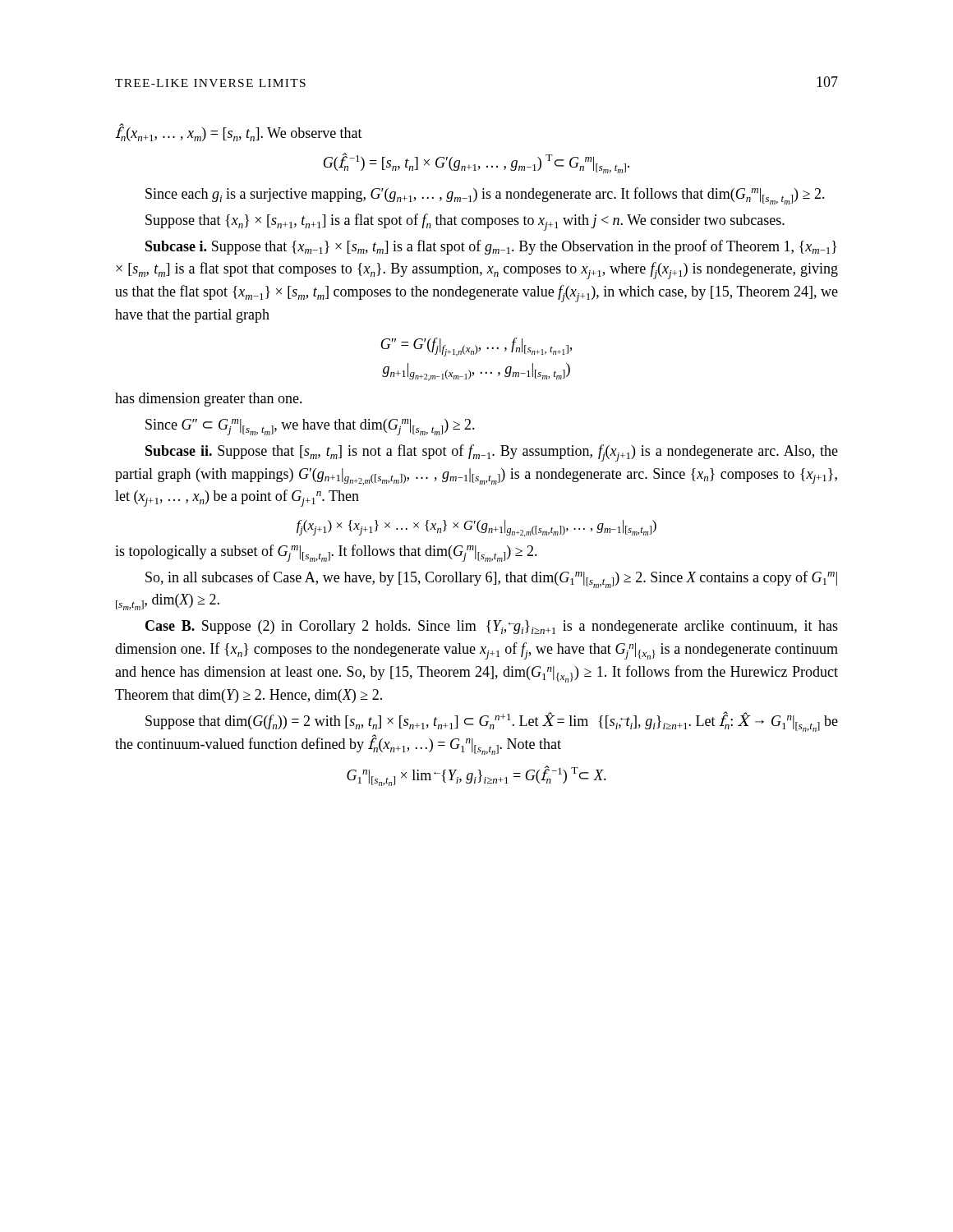The image size is (953, 1232).
Task: Find the text starting "G″ = G′(fj|fj+1,n(xn), … , fn|[sn+1,"
Action: 476,346
